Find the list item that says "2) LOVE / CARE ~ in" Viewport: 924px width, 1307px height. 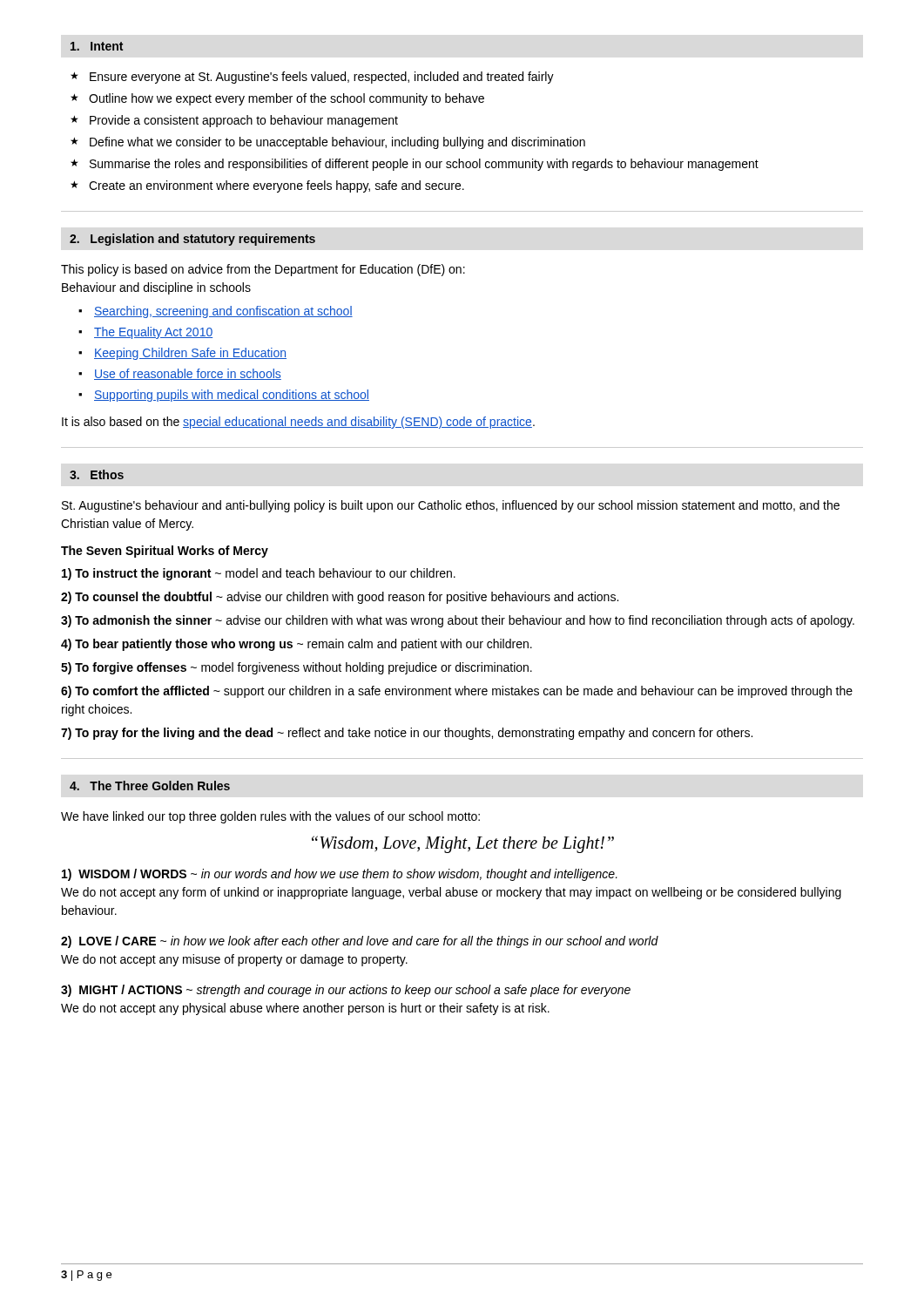click(x=359, y=950)
